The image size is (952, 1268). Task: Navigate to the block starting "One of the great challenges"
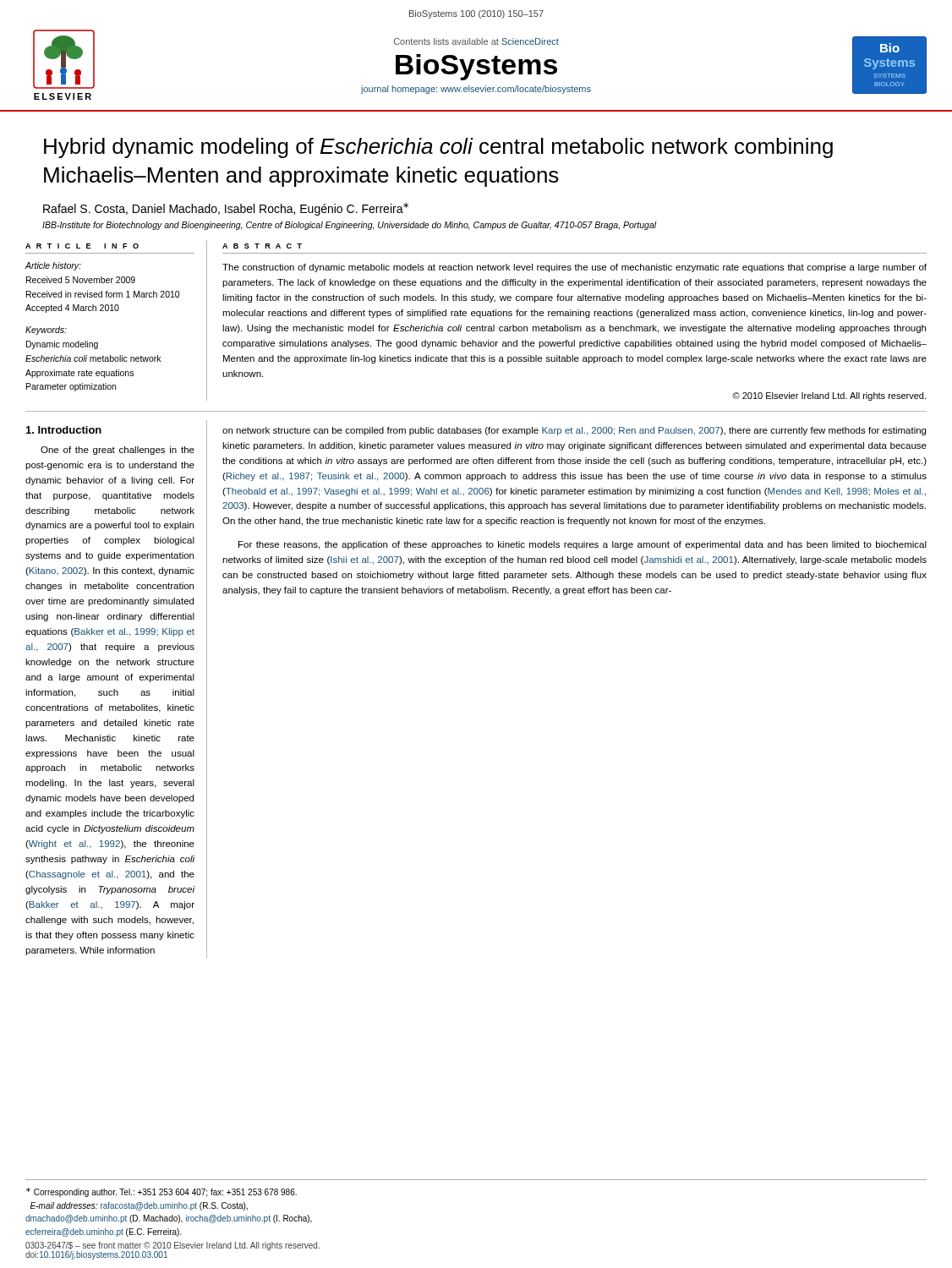pos(110,701)
